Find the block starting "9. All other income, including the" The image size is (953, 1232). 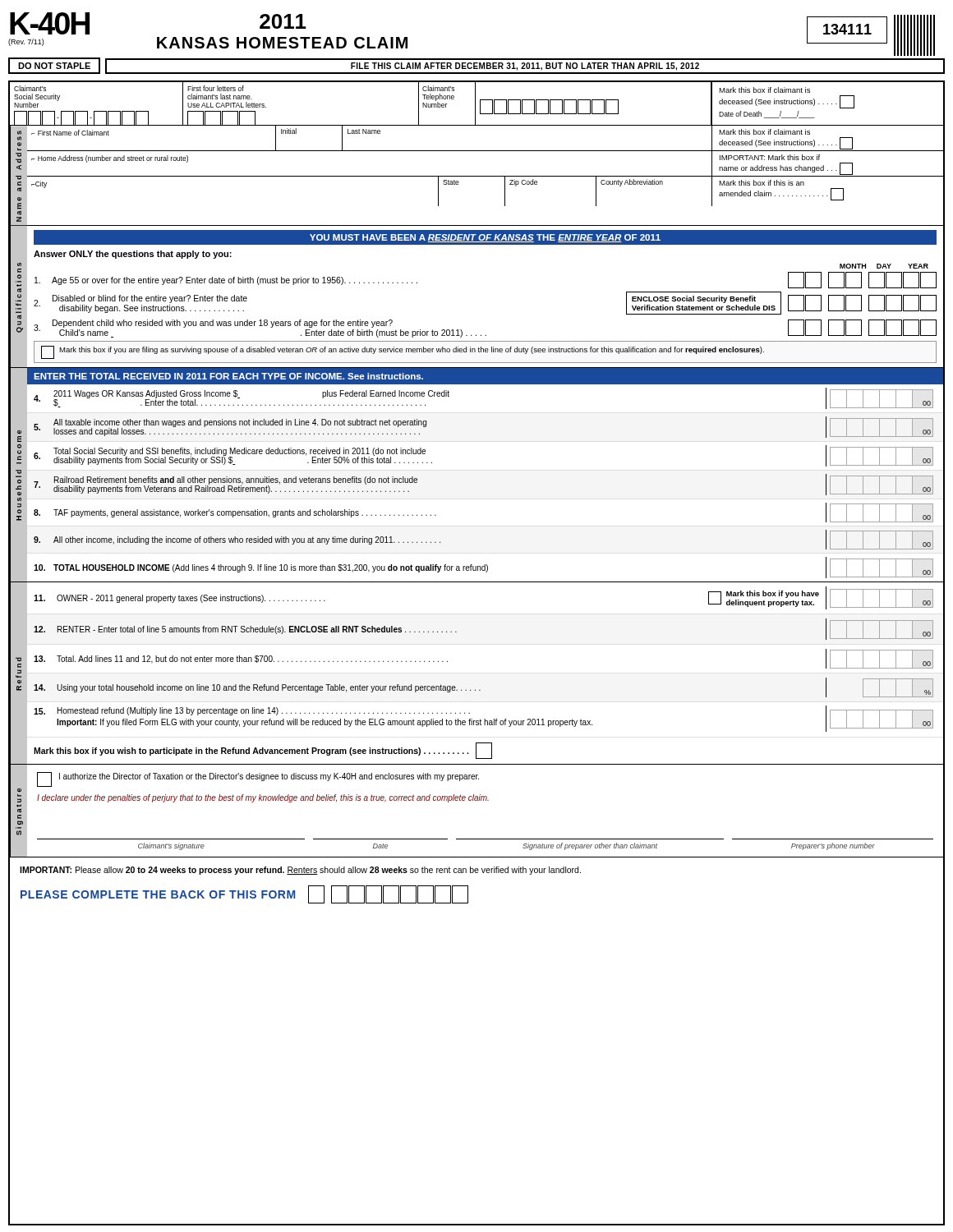point(214,539)
